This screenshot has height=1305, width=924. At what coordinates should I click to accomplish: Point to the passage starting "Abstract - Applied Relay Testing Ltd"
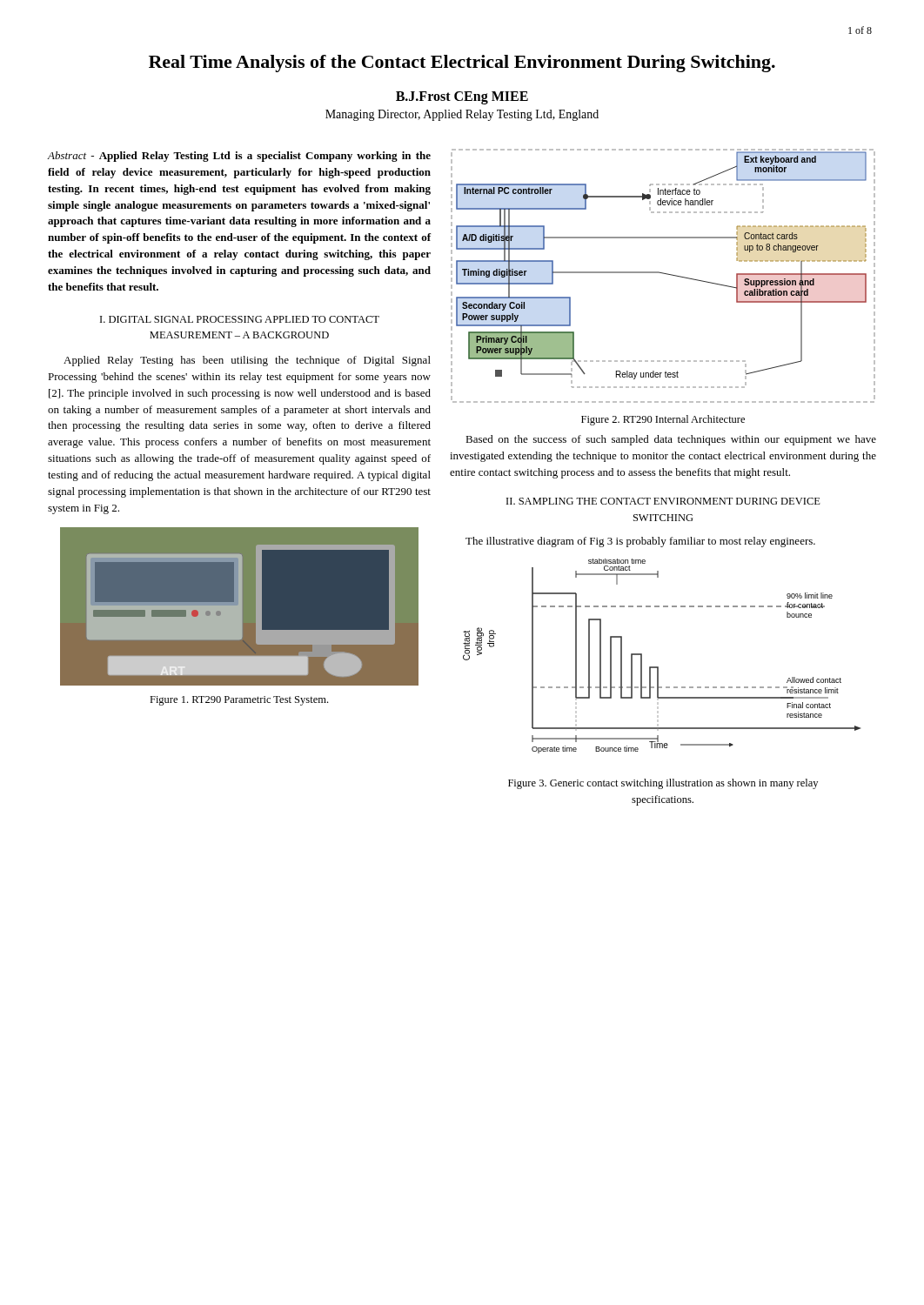239,221
